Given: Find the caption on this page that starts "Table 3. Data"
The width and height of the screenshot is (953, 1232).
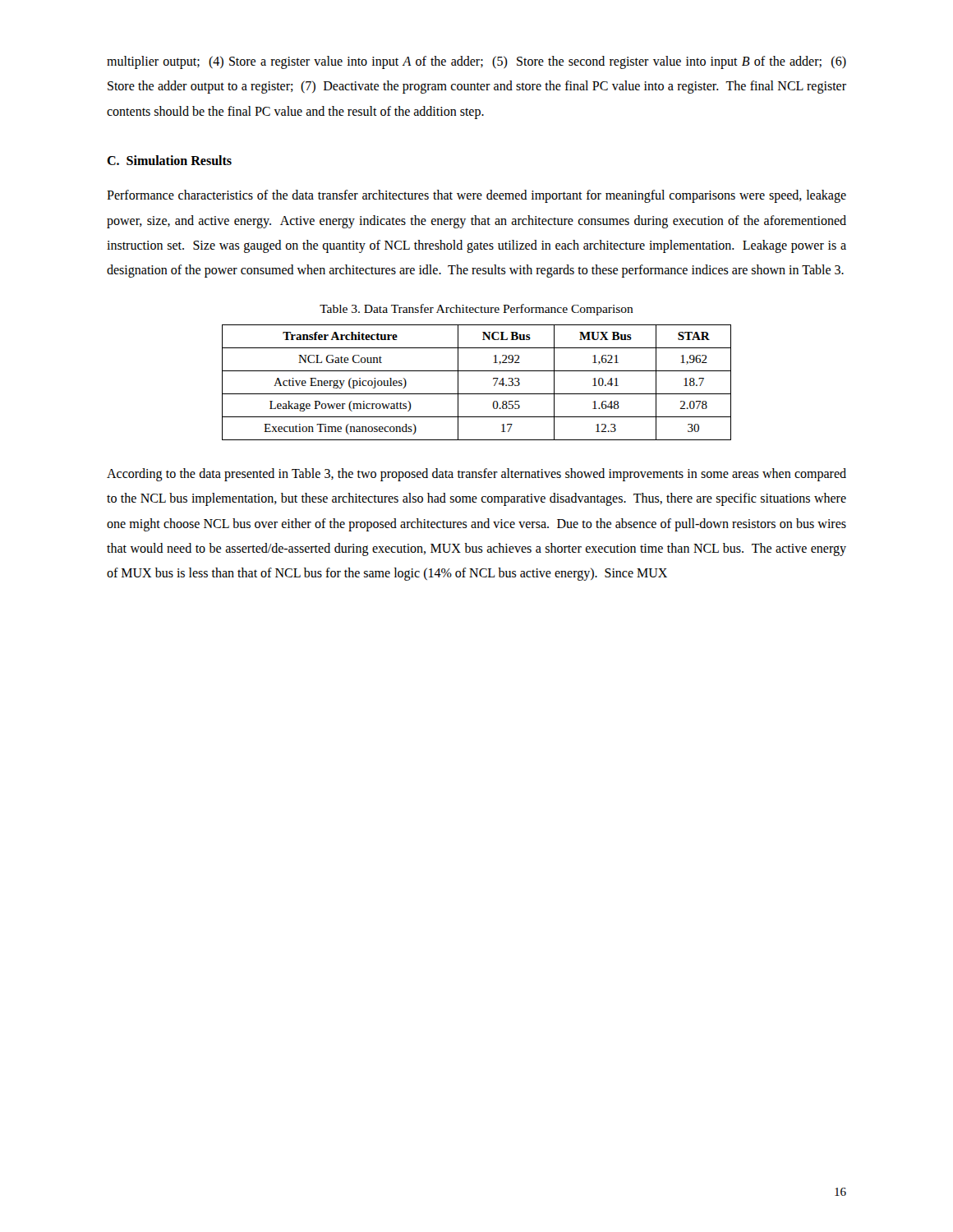Looking at the screenshot, I should coord(476,308).
